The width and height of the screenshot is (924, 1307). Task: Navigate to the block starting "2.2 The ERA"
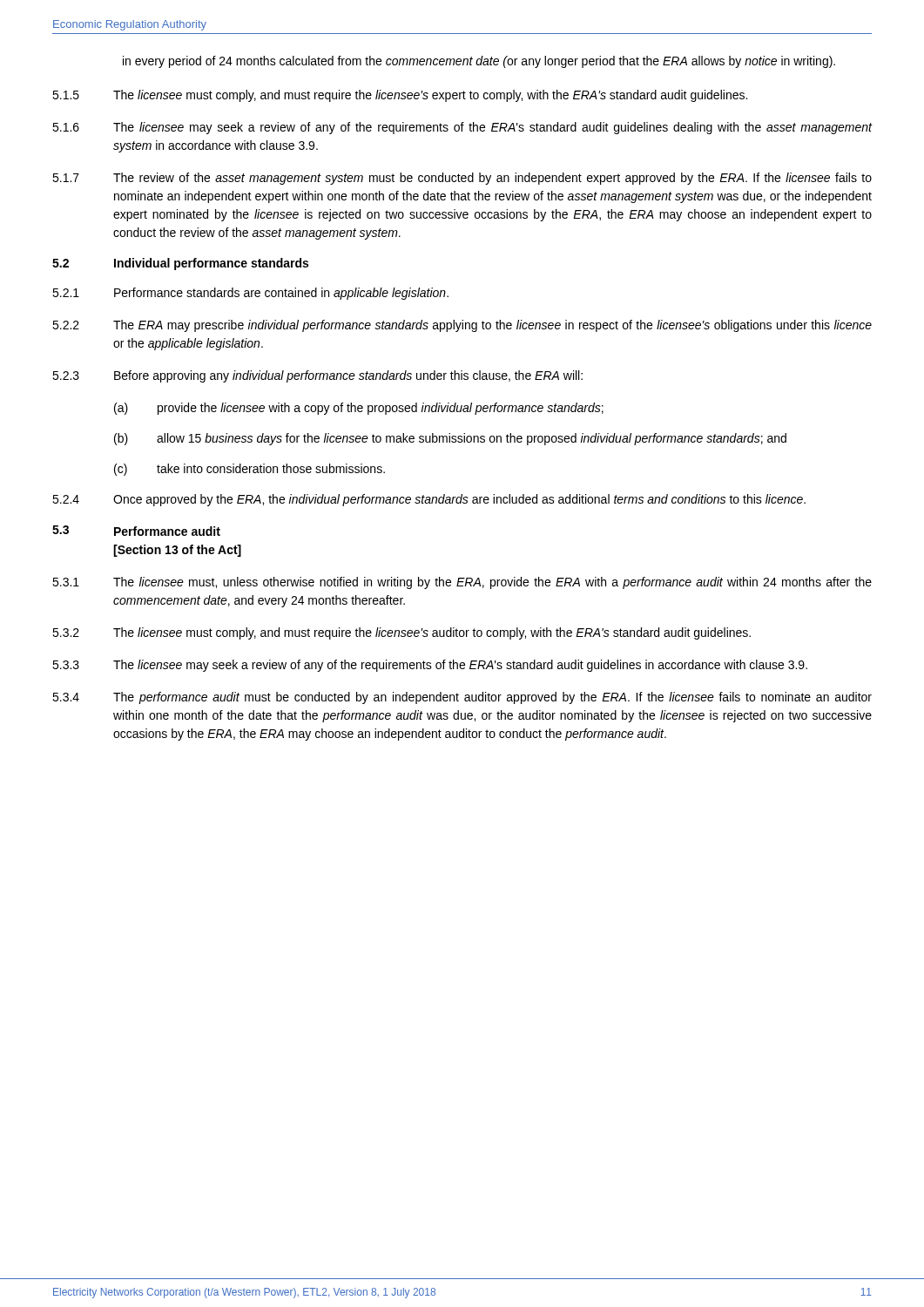pos(462,335)
